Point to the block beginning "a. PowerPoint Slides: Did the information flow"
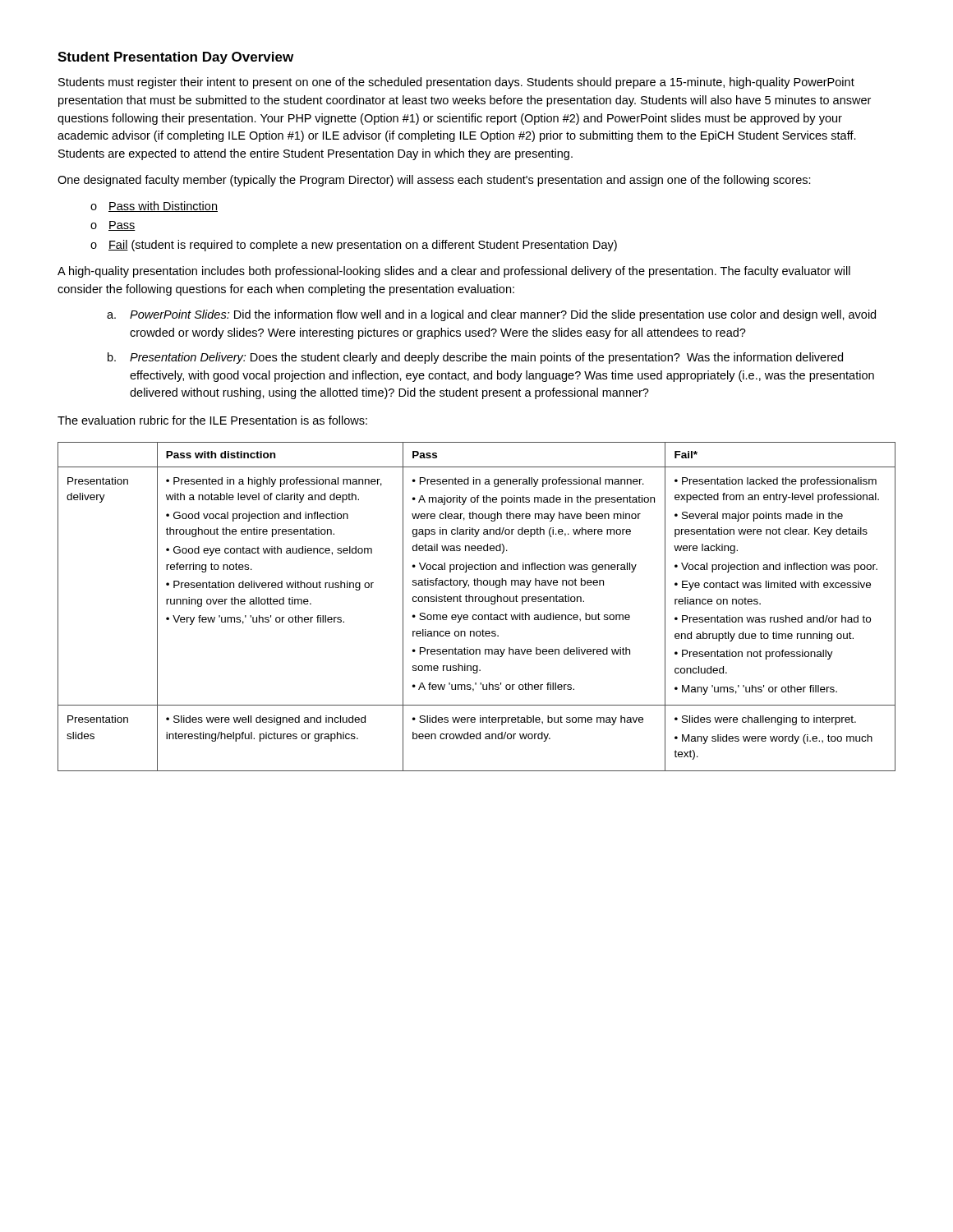Screen dimensions: 1232x953 [x=501, y=324]
